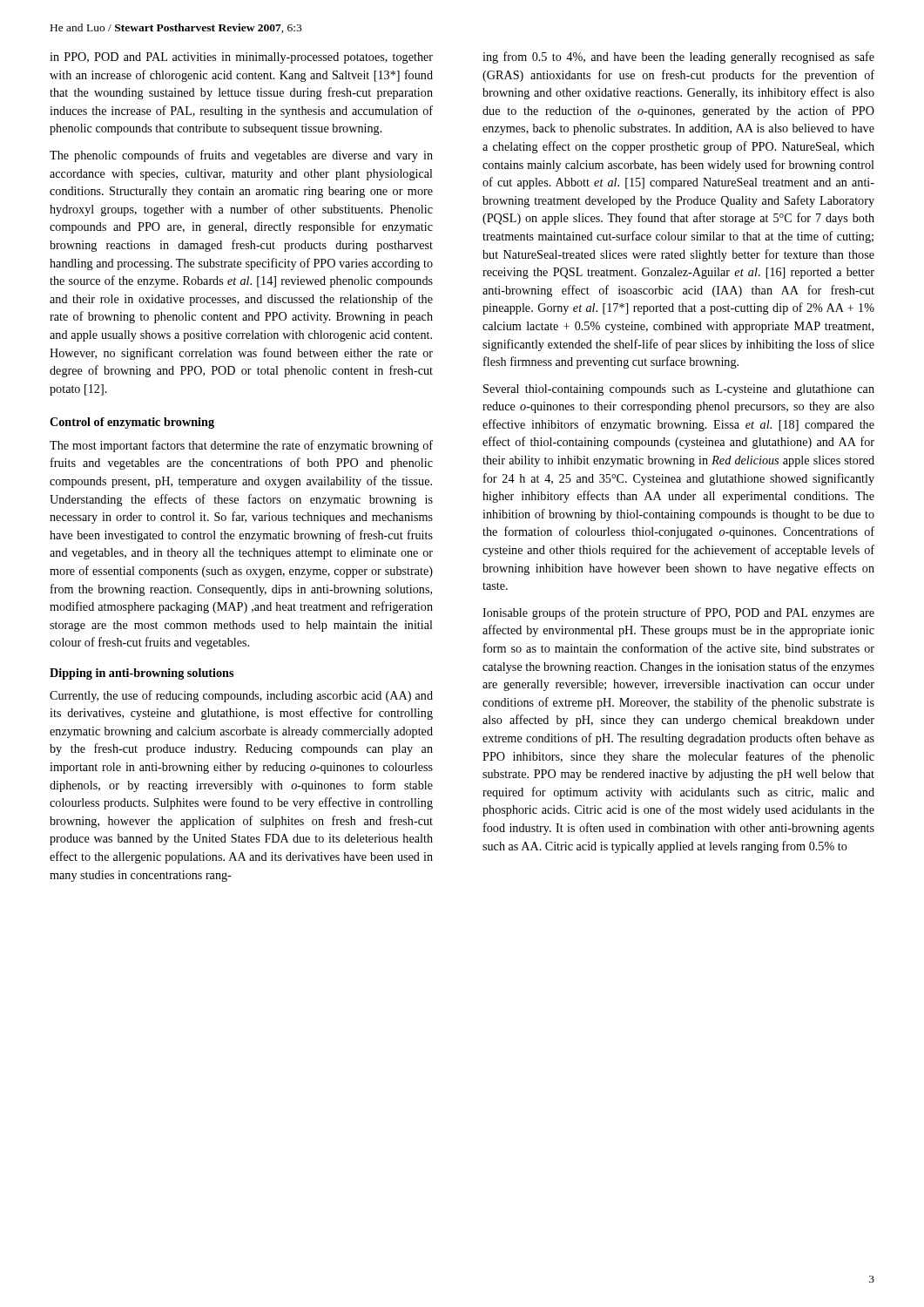Click on the text block starting "Ionisable groups of the protein"
This screenshot has width=924, height=1307.
678,729
